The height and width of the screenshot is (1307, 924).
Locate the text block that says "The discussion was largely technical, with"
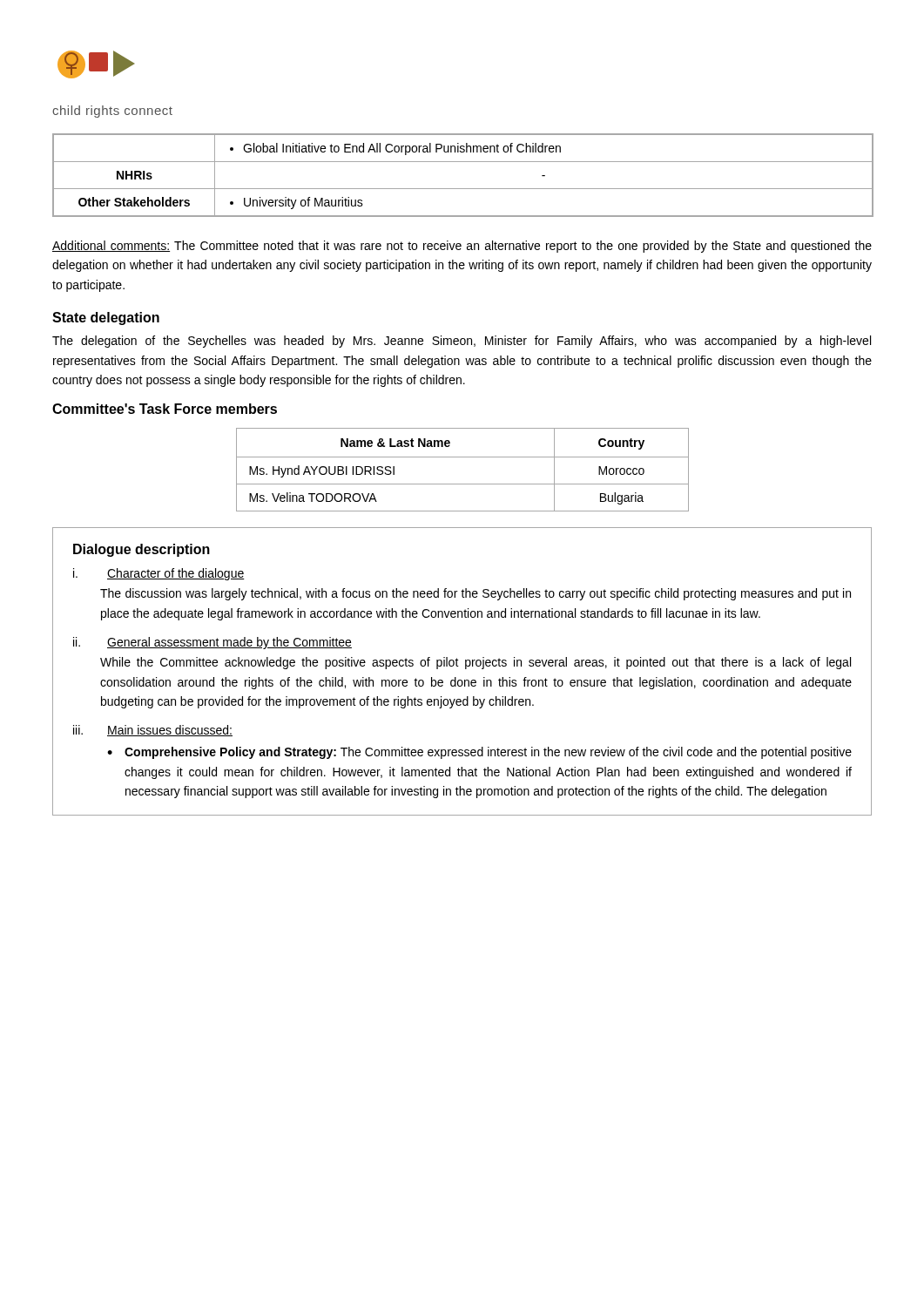[476, 603]
